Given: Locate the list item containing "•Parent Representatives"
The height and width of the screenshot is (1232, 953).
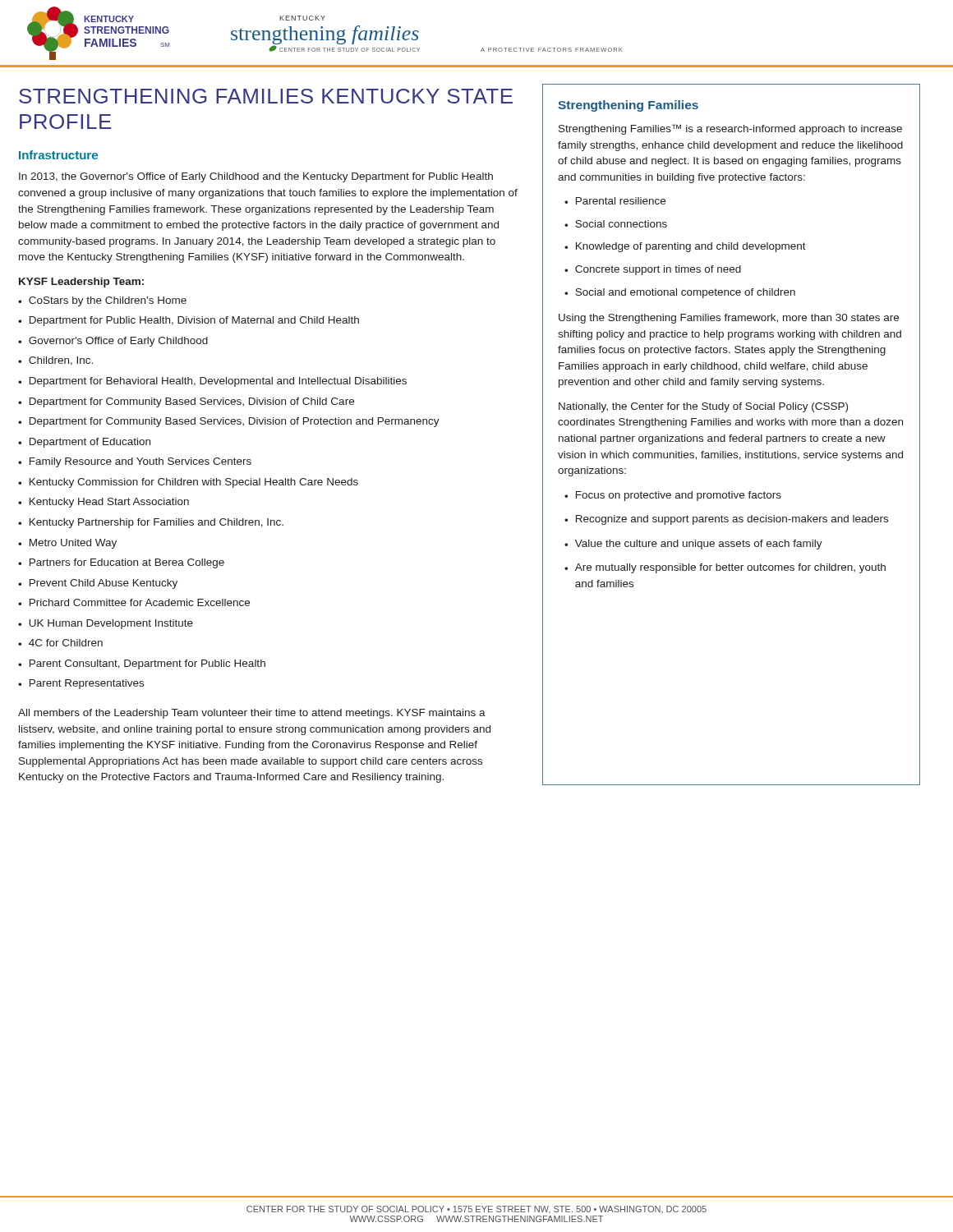Looking at the screenshot, I should tap(81, 684).
